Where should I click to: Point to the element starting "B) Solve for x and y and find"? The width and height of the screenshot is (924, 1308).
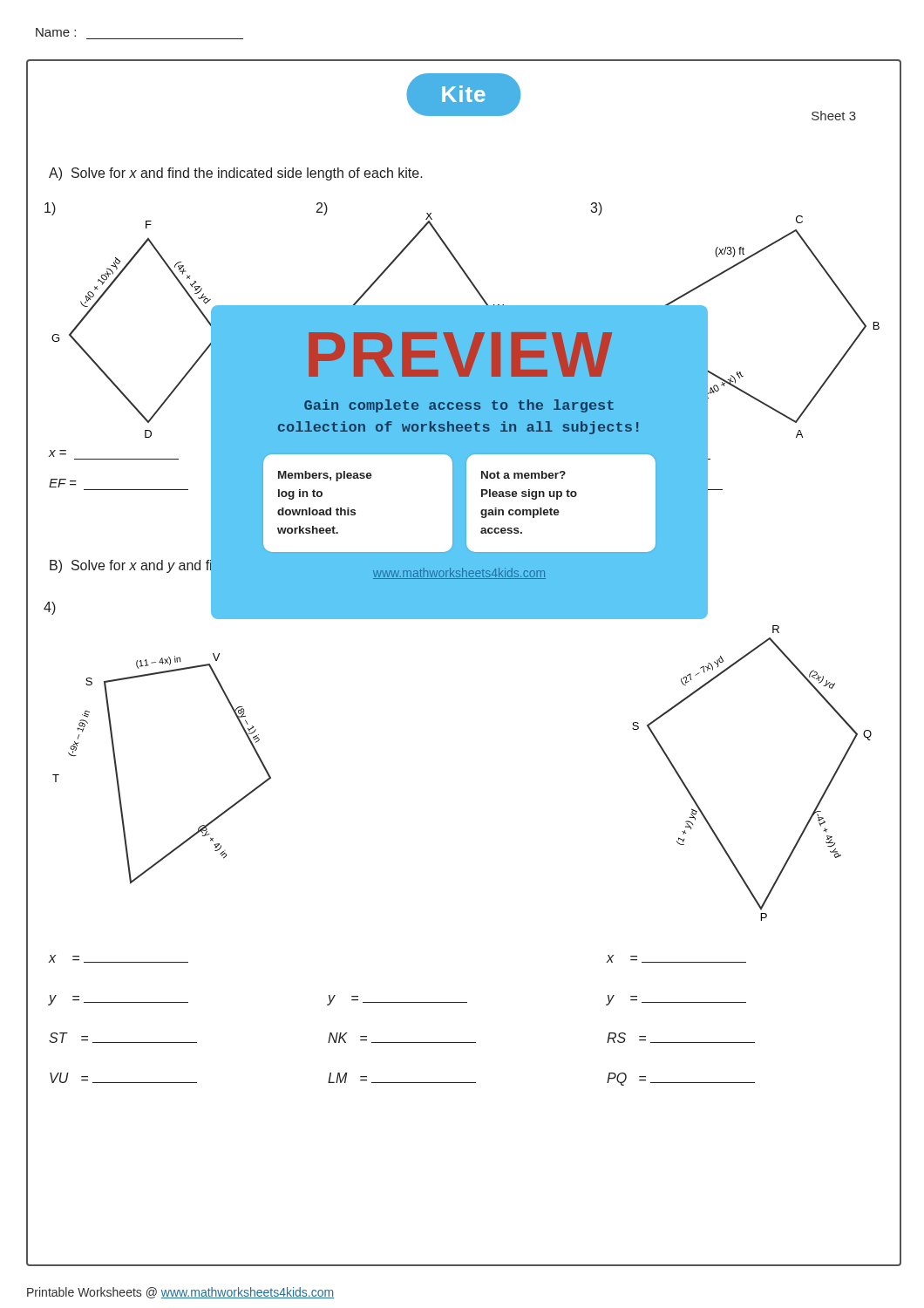point(221,566)
